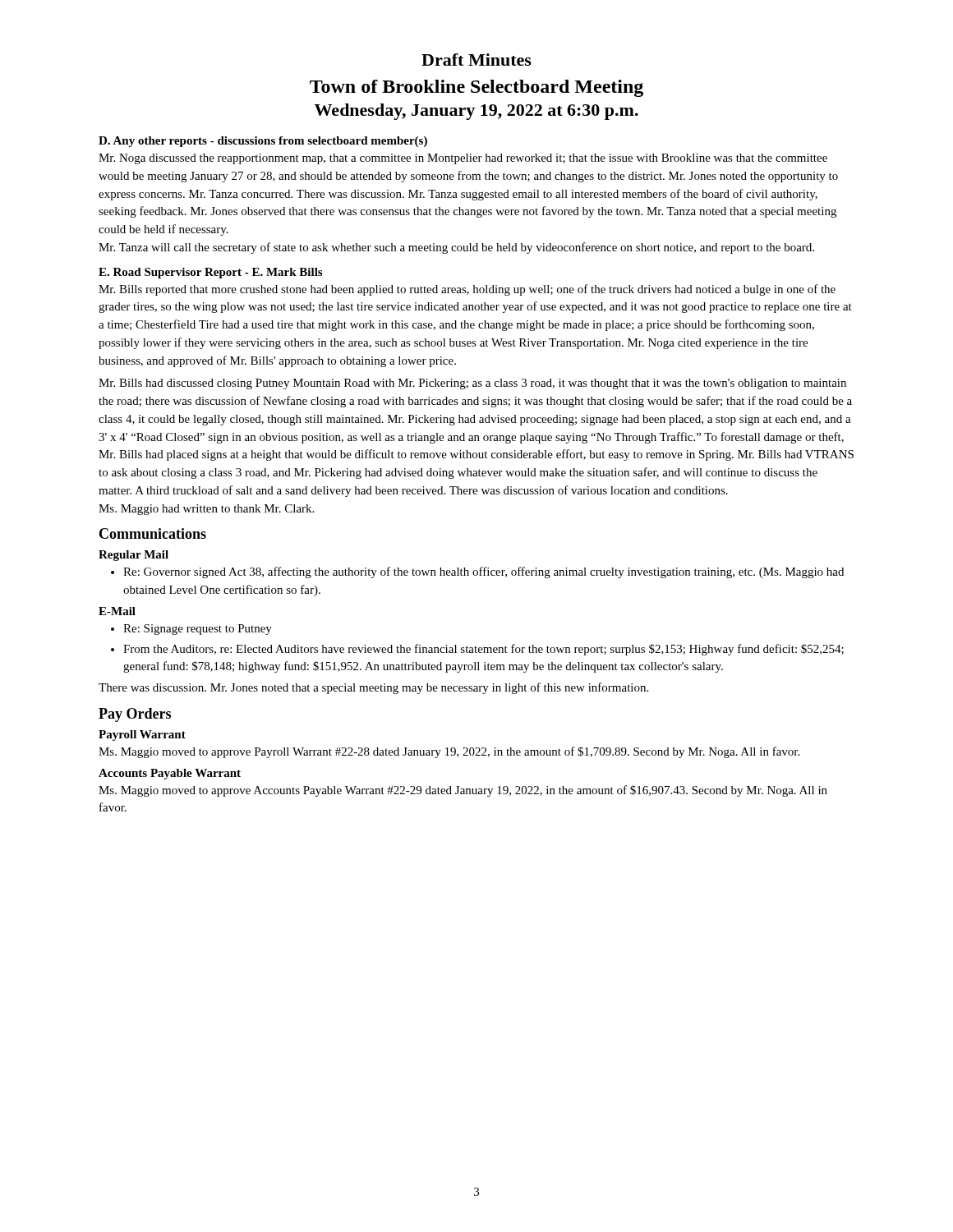Select the region starting "E. Road Supervisor Report -"
The height and width of the screenshot is (1232, 953).
pyautogui.click(x=211, y=271)
